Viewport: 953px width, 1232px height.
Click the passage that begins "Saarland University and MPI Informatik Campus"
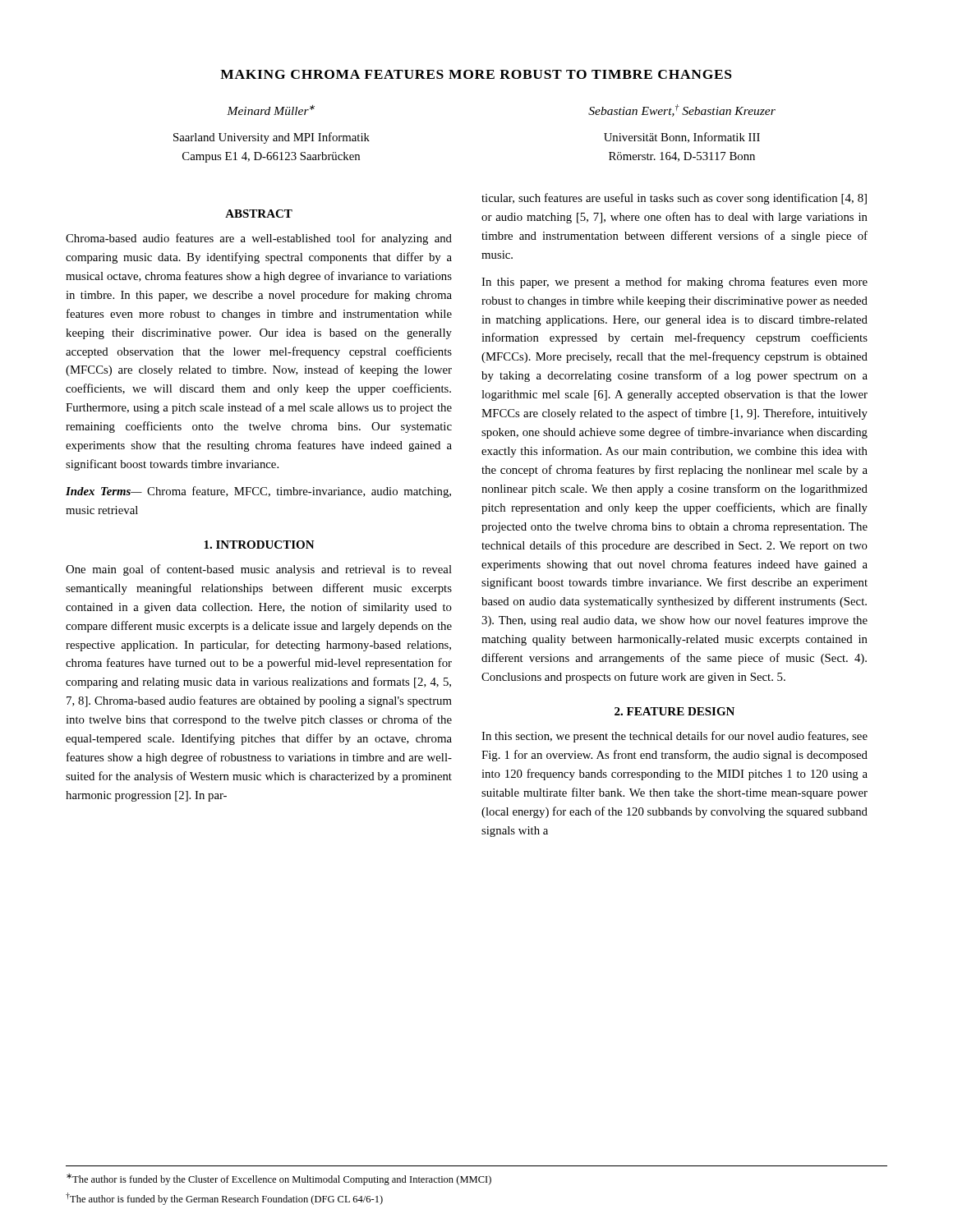(x=271, y=147)
